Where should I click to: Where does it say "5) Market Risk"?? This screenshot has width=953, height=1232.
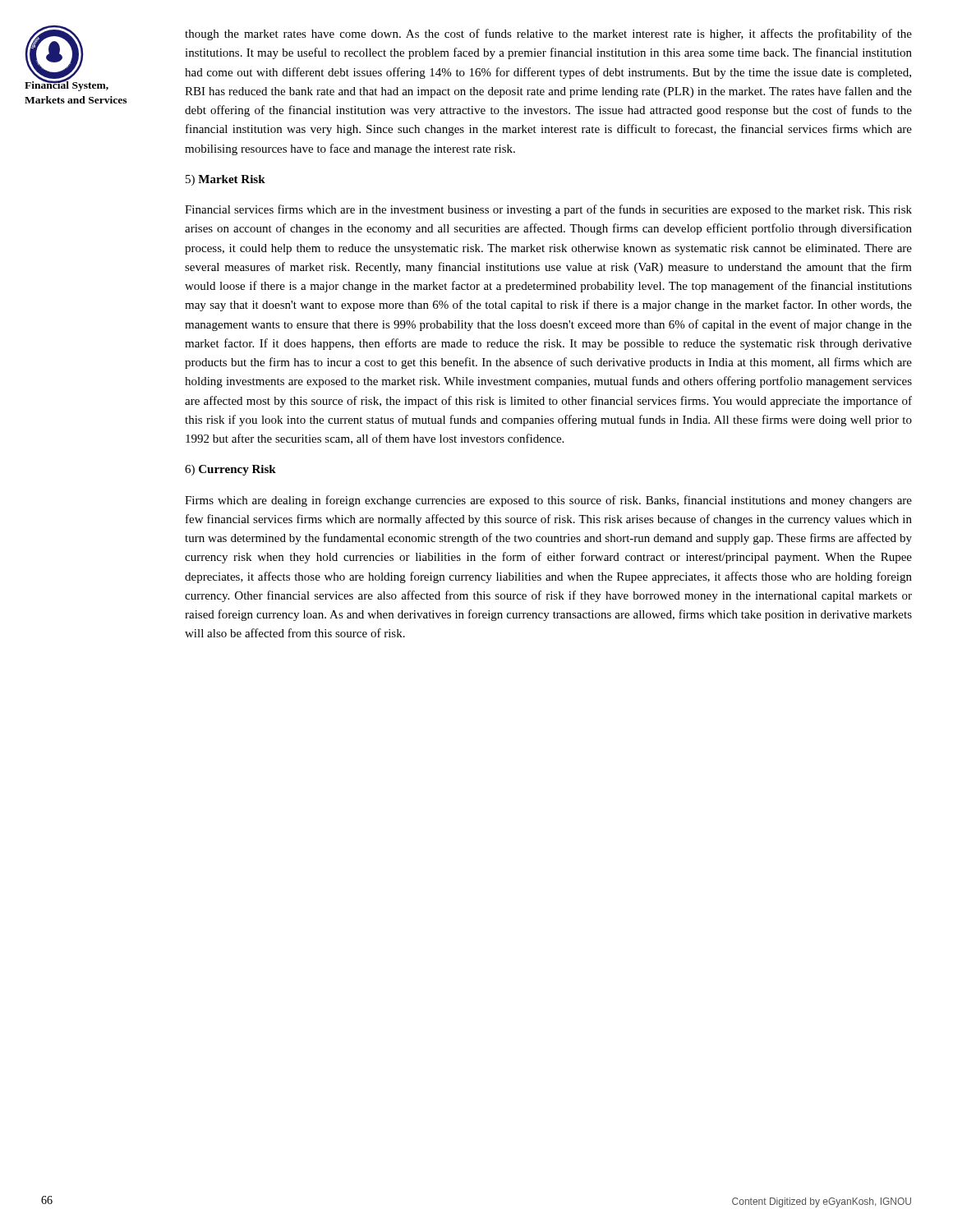[226, 180]
